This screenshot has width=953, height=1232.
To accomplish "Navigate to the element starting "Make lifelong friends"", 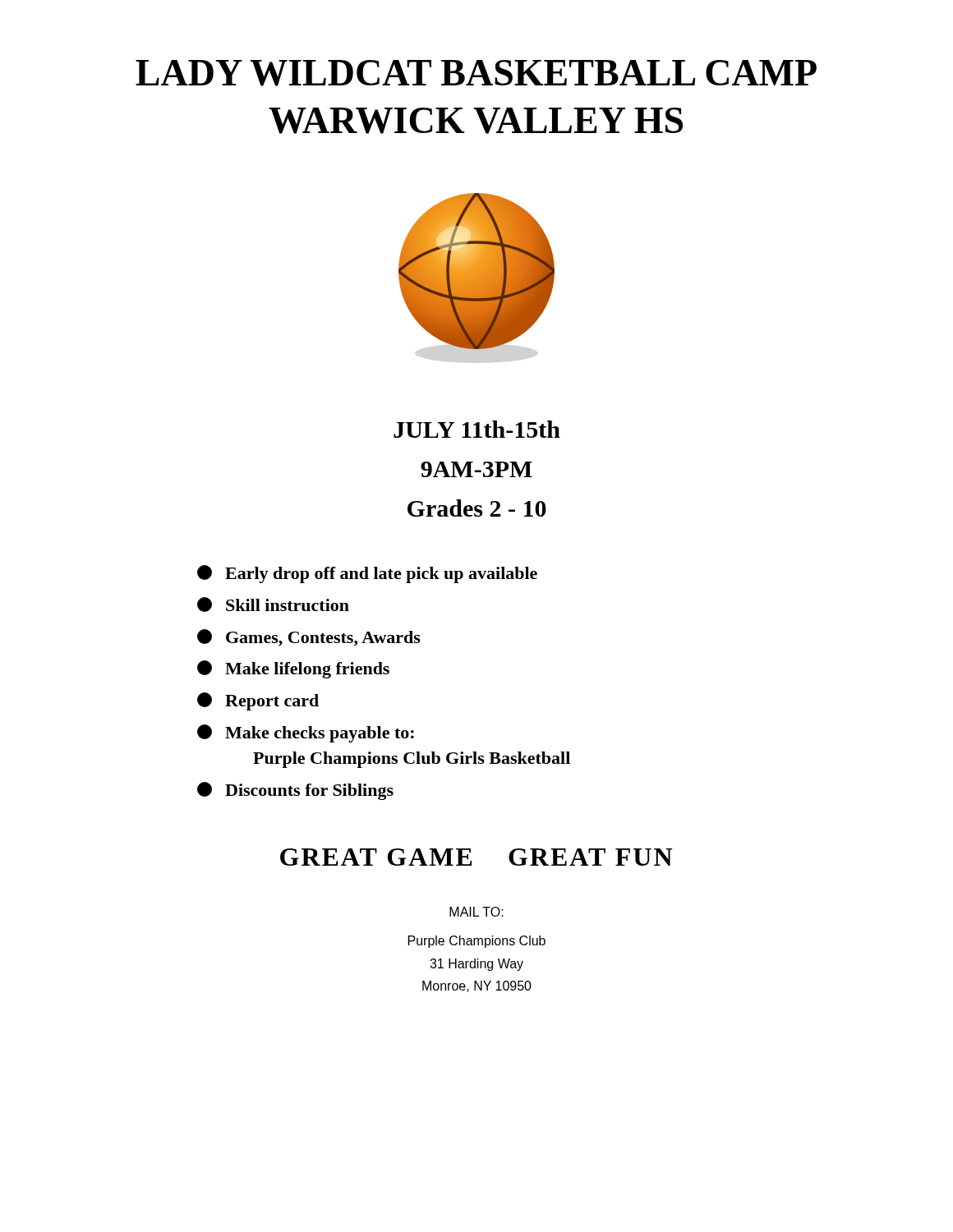I will (293, 669).
